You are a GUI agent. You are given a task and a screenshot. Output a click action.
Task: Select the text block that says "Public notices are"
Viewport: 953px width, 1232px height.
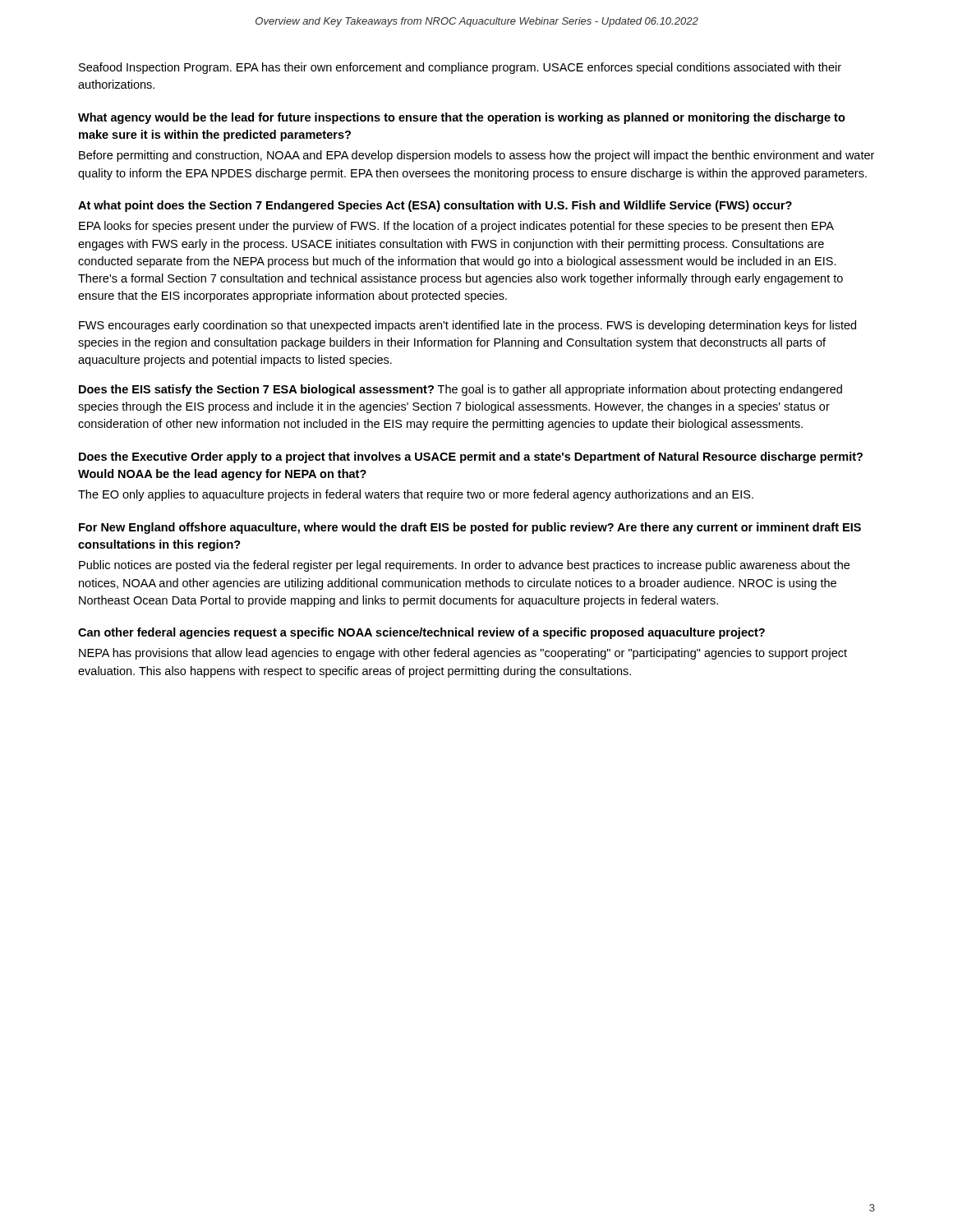[x=464, y=583]
